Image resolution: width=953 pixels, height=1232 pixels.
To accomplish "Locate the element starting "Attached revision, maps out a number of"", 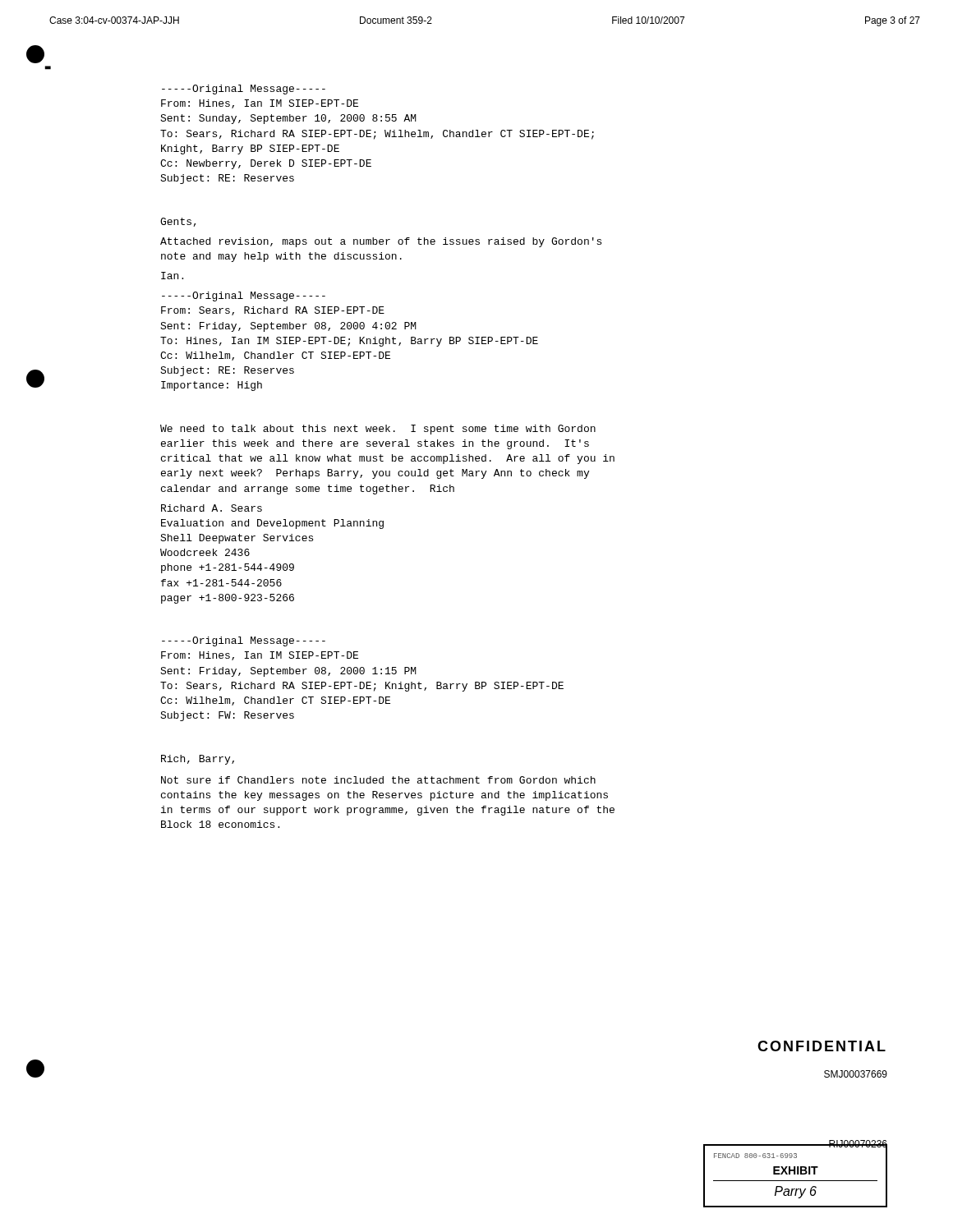I will 381,249.
